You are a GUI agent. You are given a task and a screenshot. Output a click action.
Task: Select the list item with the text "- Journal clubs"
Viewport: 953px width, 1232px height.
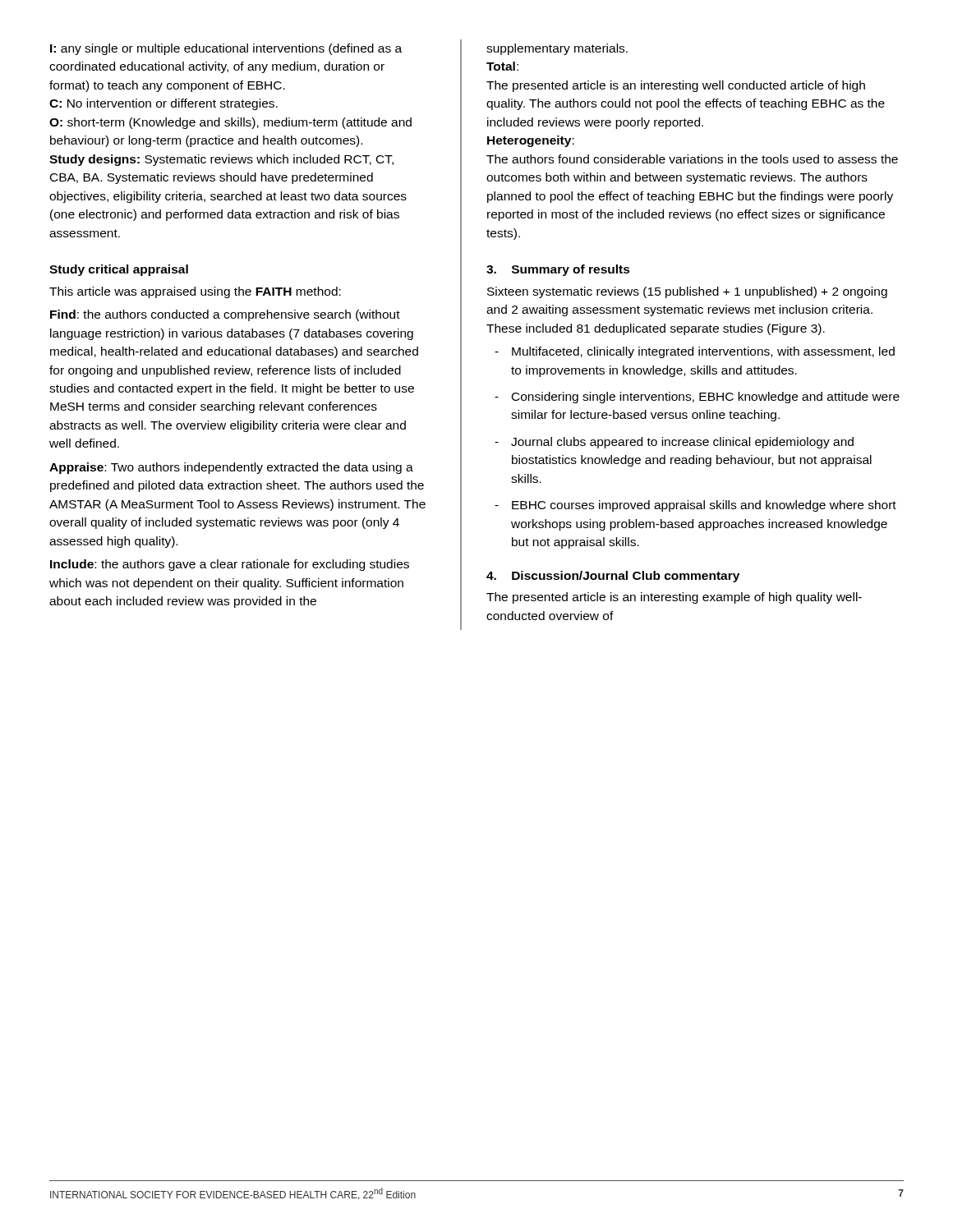coord(699,460)
